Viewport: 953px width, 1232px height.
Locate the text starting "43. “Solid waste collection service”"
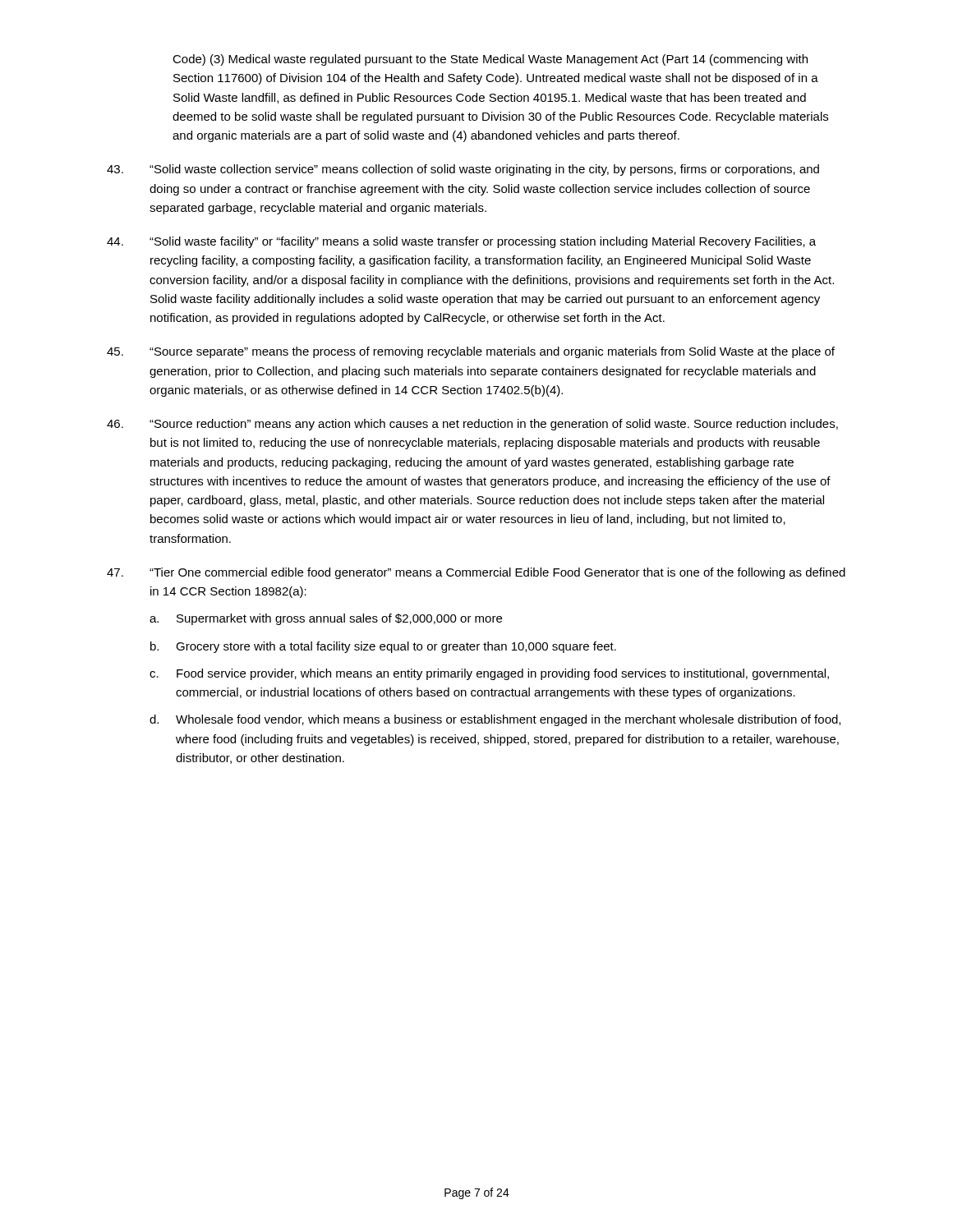[476, 188]
